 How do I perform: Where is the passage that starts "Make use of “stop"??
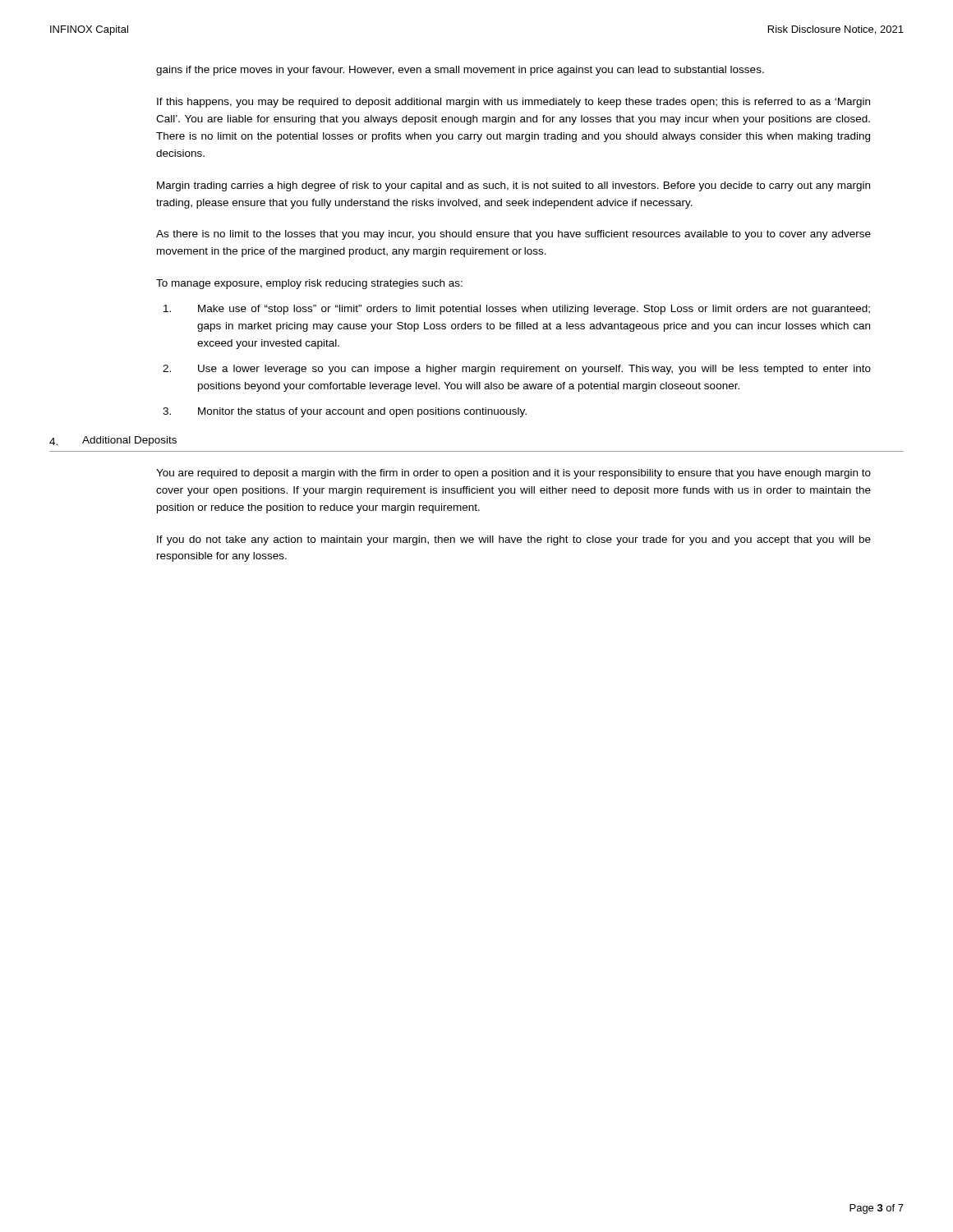click(x=513, y=327)
